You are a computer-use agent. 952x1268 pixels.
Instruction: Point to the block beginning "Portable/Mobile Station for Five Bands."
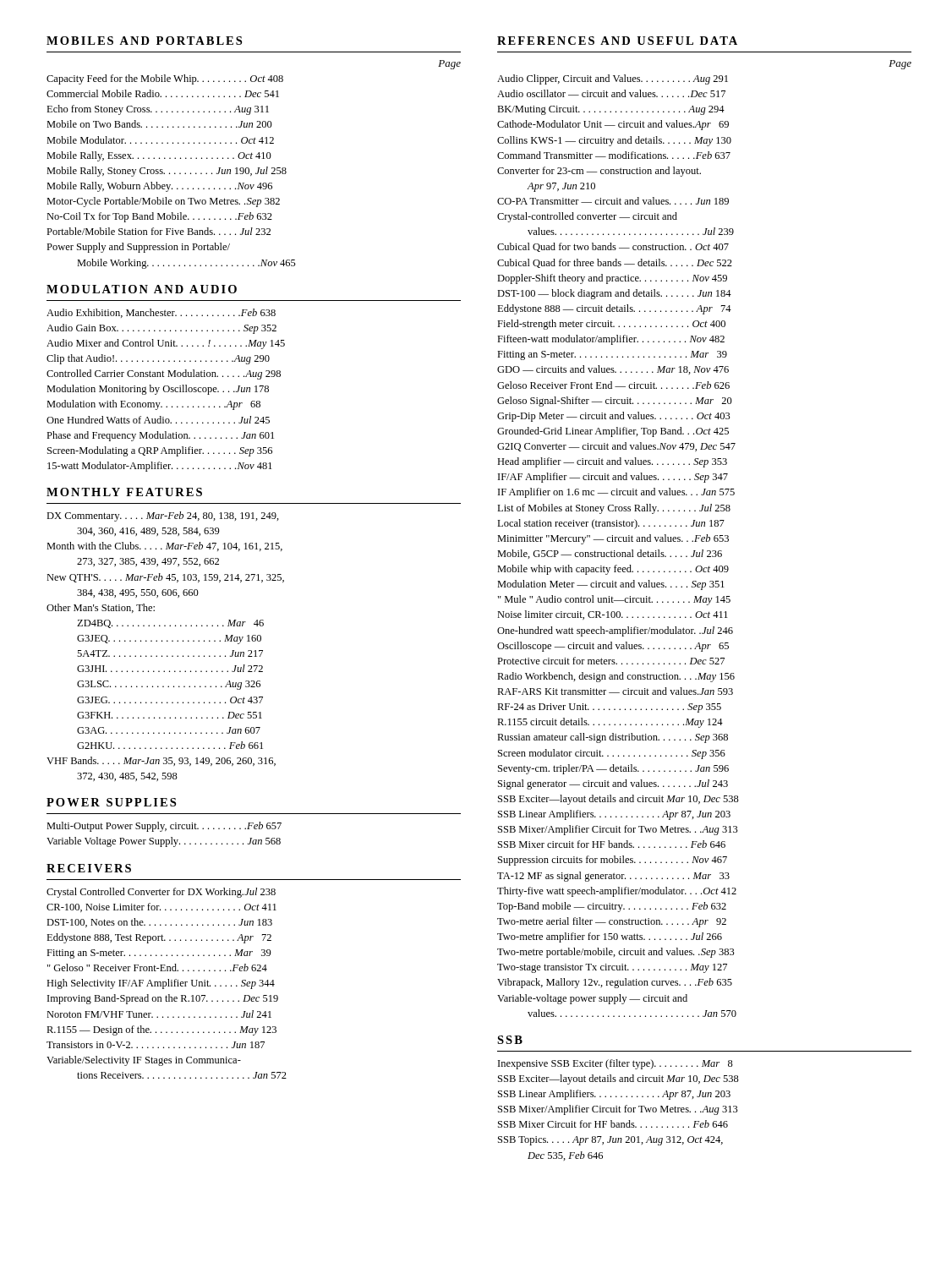pyautogui.click(x=159, y=232)
